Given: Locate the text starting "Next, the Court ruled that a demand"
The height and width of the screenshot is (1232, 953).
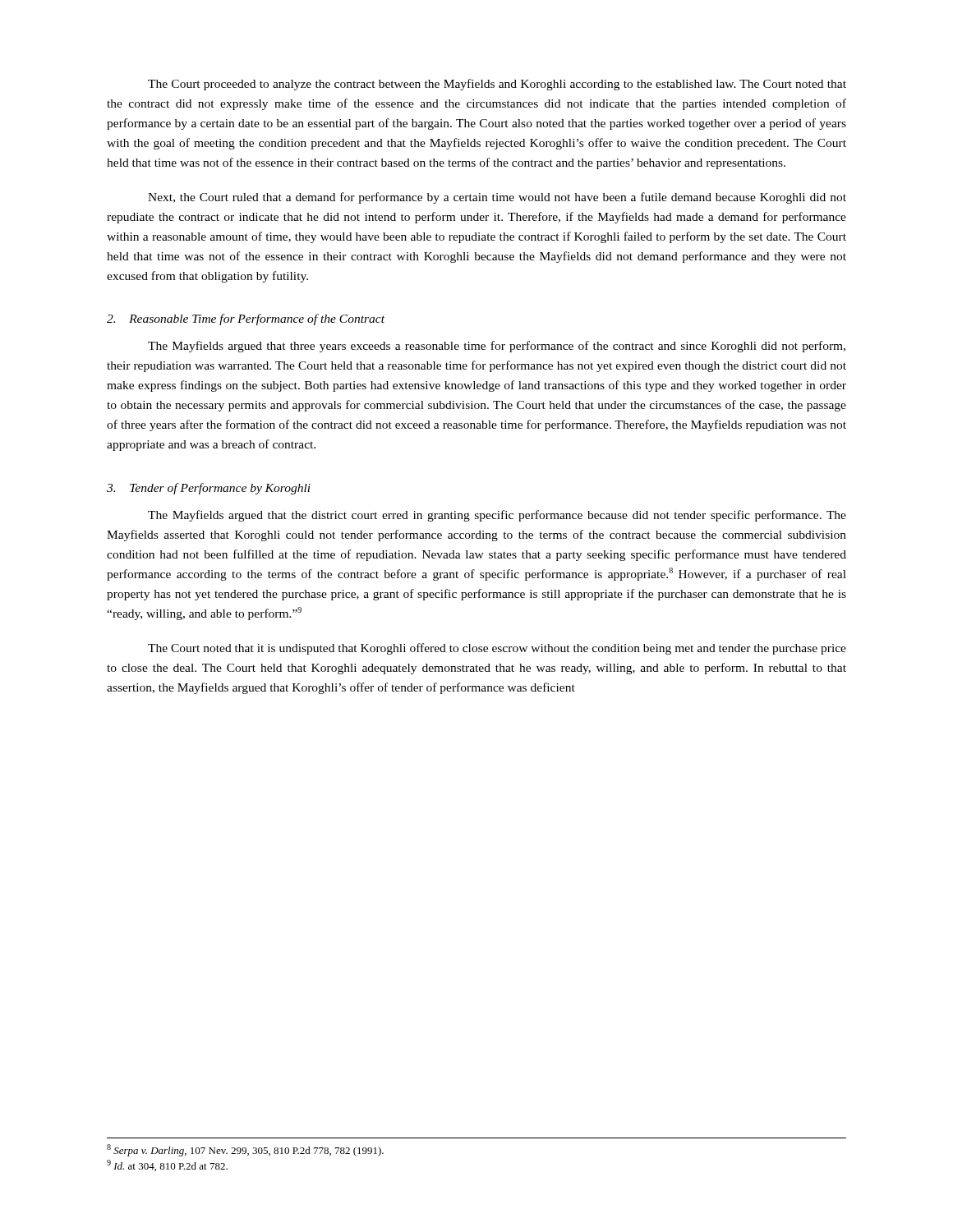Looking at the screenshot, I should [476, 236].
